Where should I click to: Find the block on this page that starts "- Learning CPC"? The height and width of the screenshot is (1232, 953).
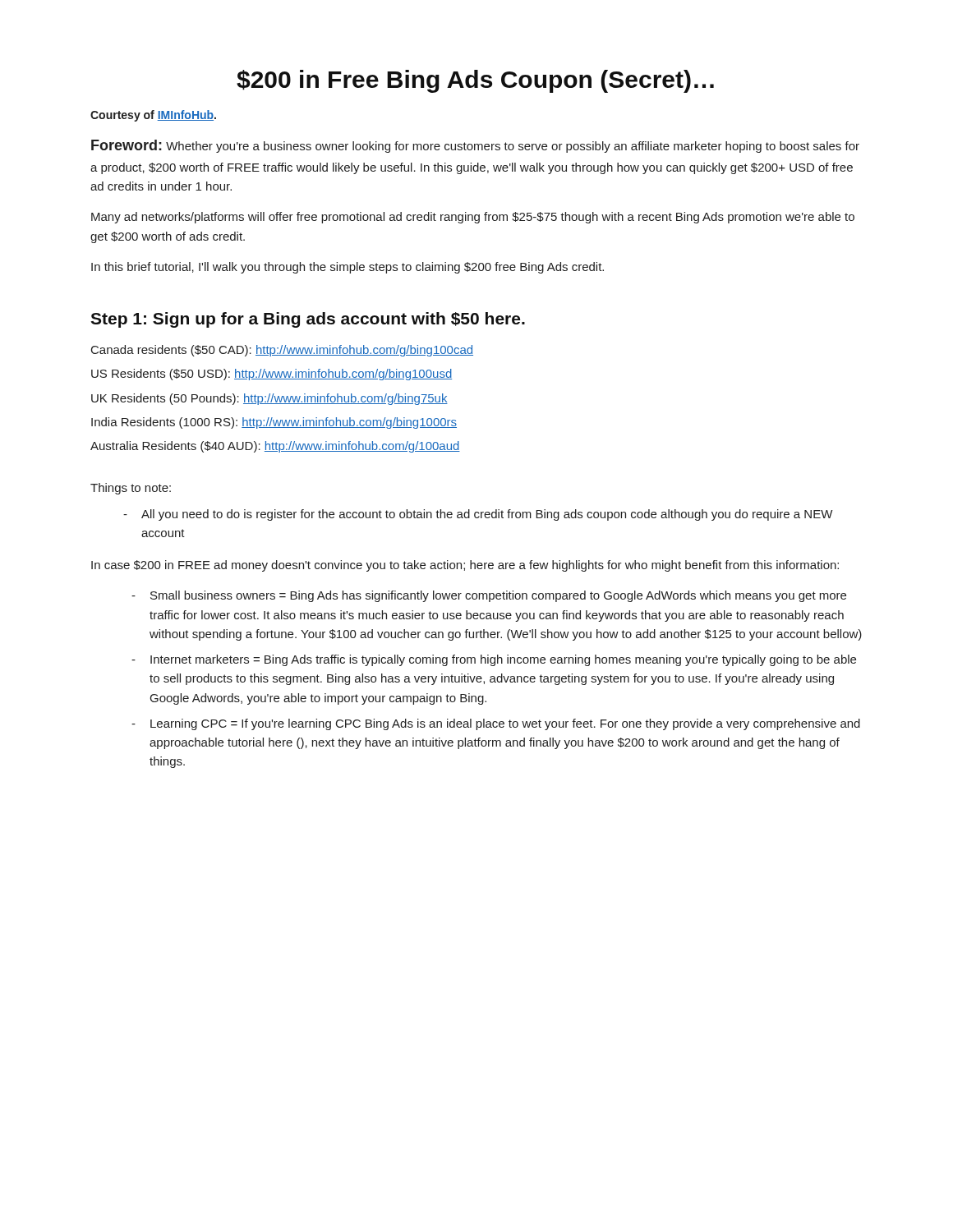click(x=497, y=742)
